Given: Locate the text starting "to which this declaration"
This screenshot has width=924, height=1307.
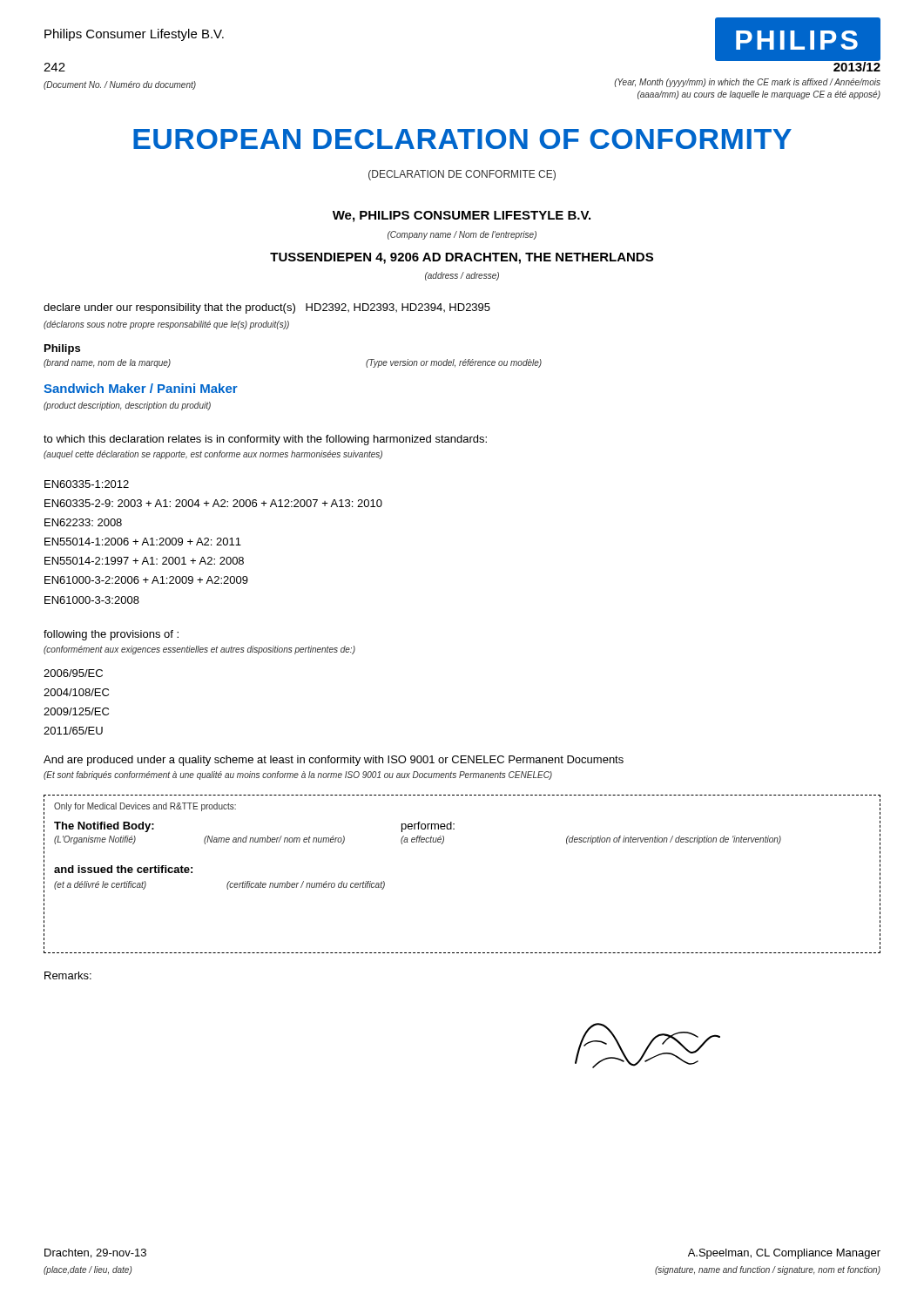Looking at the screenshot, I should pyautogui.click(x=266, y=439).
